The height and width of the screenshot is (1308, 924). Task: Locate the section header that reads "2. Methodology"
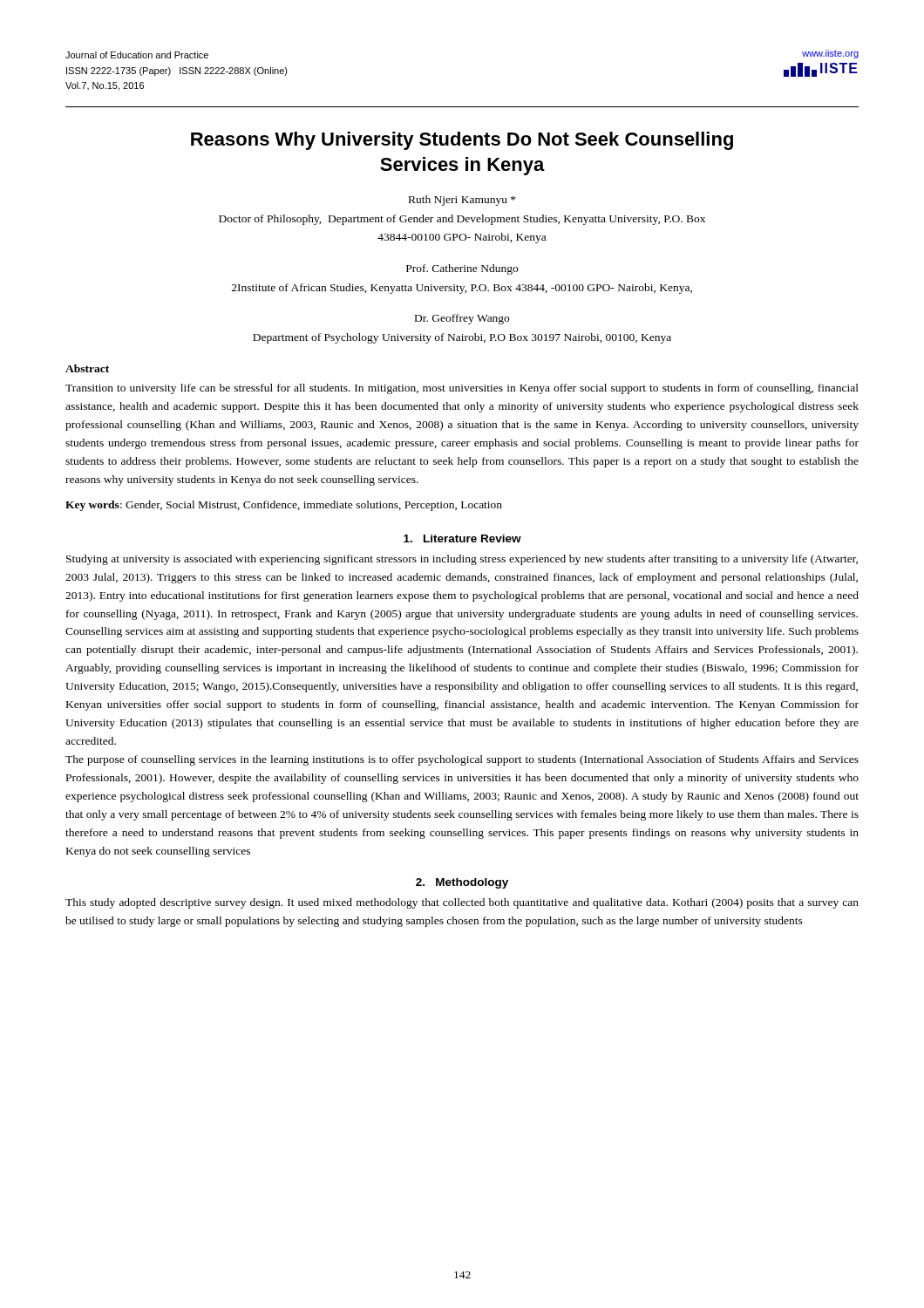point(462,882)
